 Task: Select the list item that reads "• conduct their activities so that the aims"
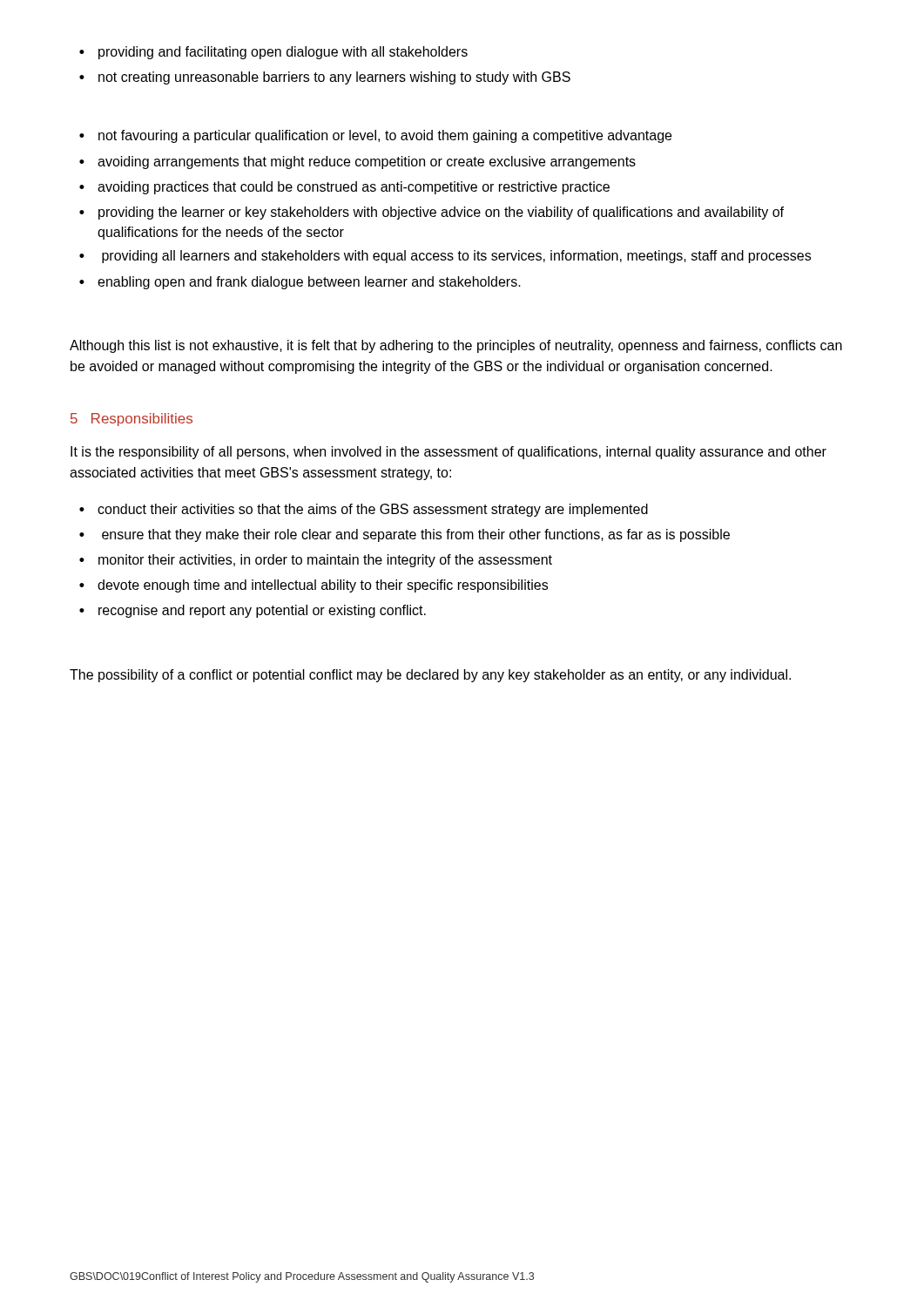pos(462,510)
